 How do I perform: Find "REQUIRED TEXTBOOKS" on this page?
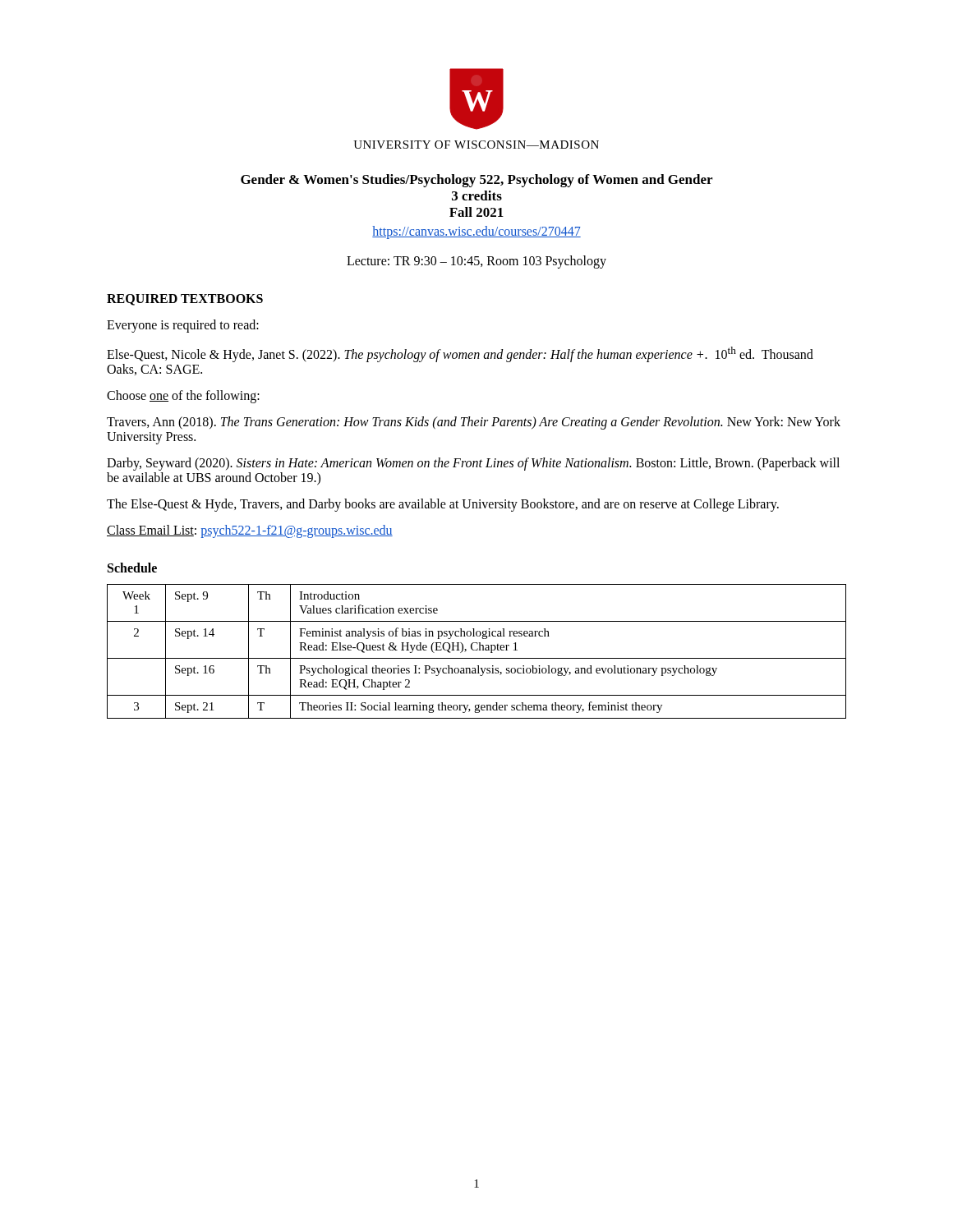pos(185,299)
